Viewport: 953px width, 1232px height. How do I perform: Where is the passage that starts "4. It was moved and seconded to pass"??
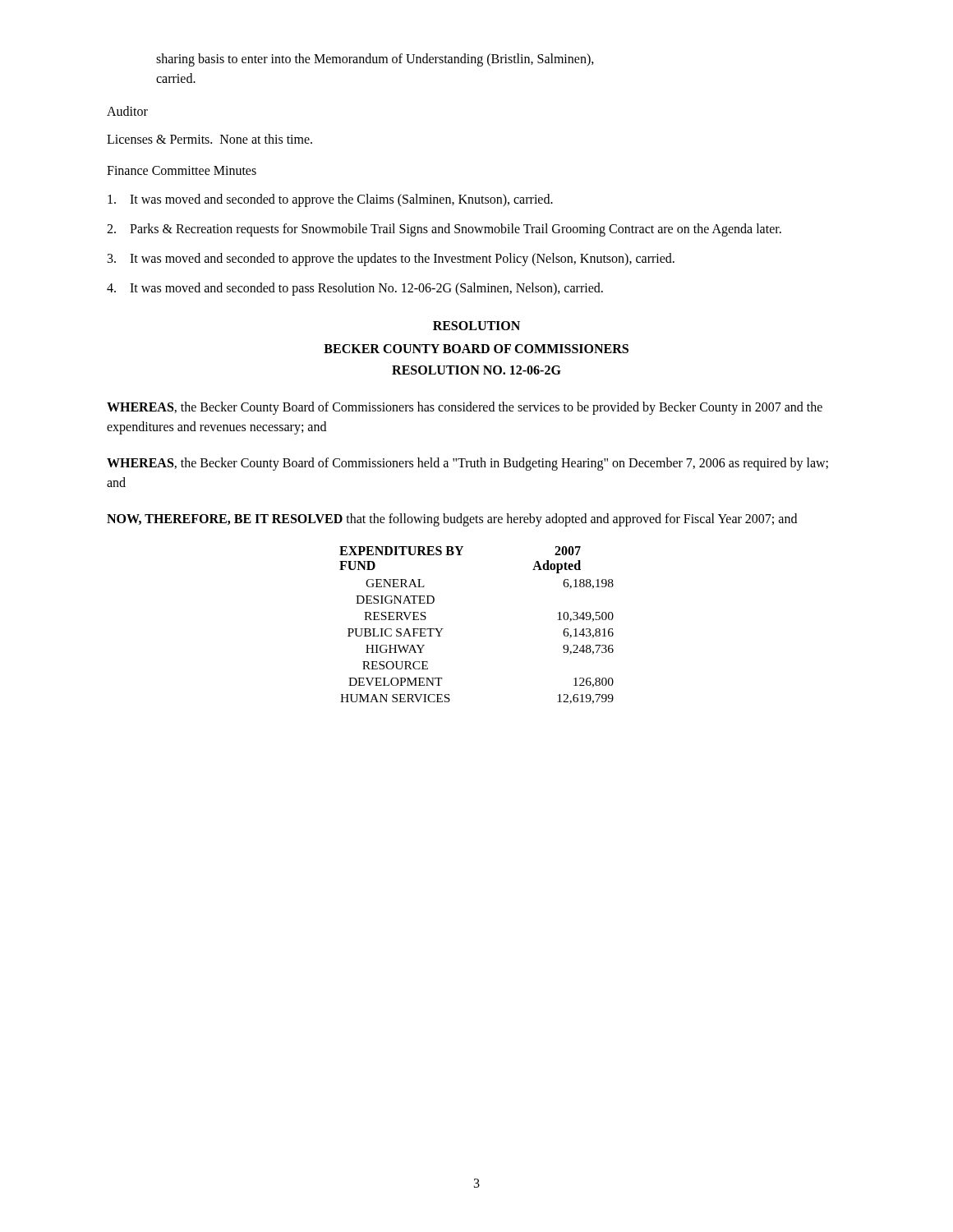476,288
